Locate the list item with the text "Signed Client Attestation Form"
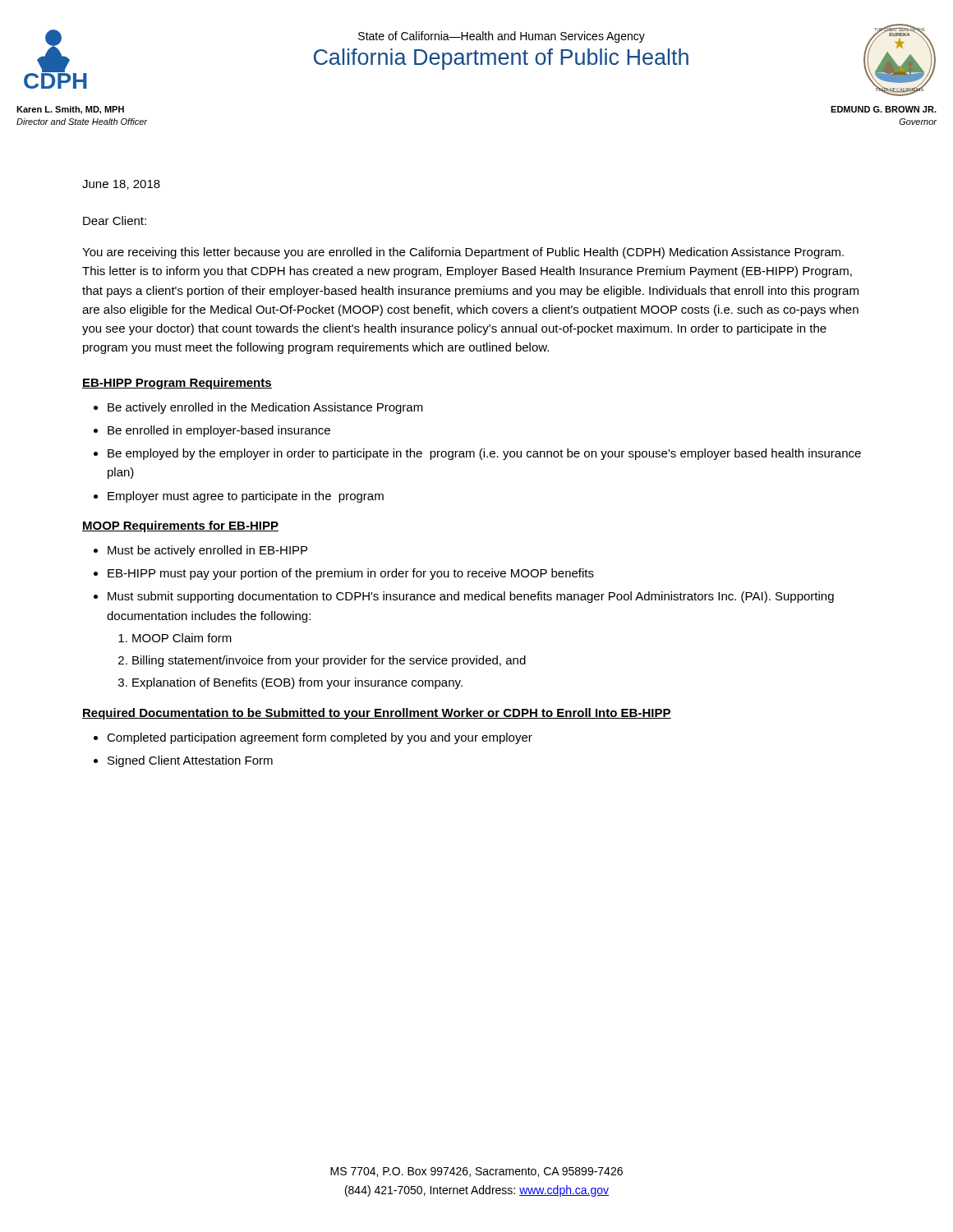Image resolution: width=953 pixels, height=1232 pixels. (190, 760)
